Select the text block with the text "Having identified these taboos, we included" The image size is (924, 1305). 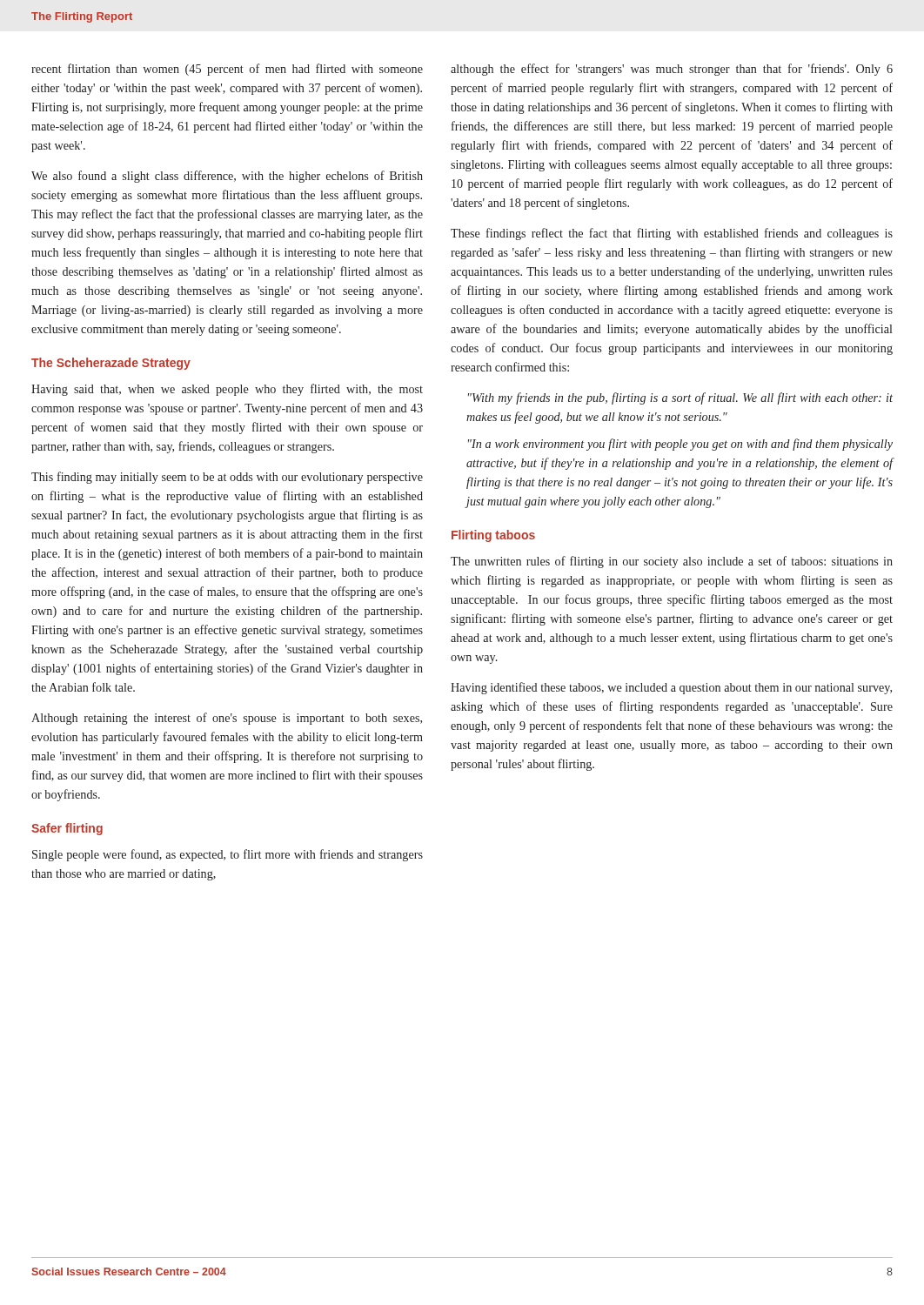(672, 725)
